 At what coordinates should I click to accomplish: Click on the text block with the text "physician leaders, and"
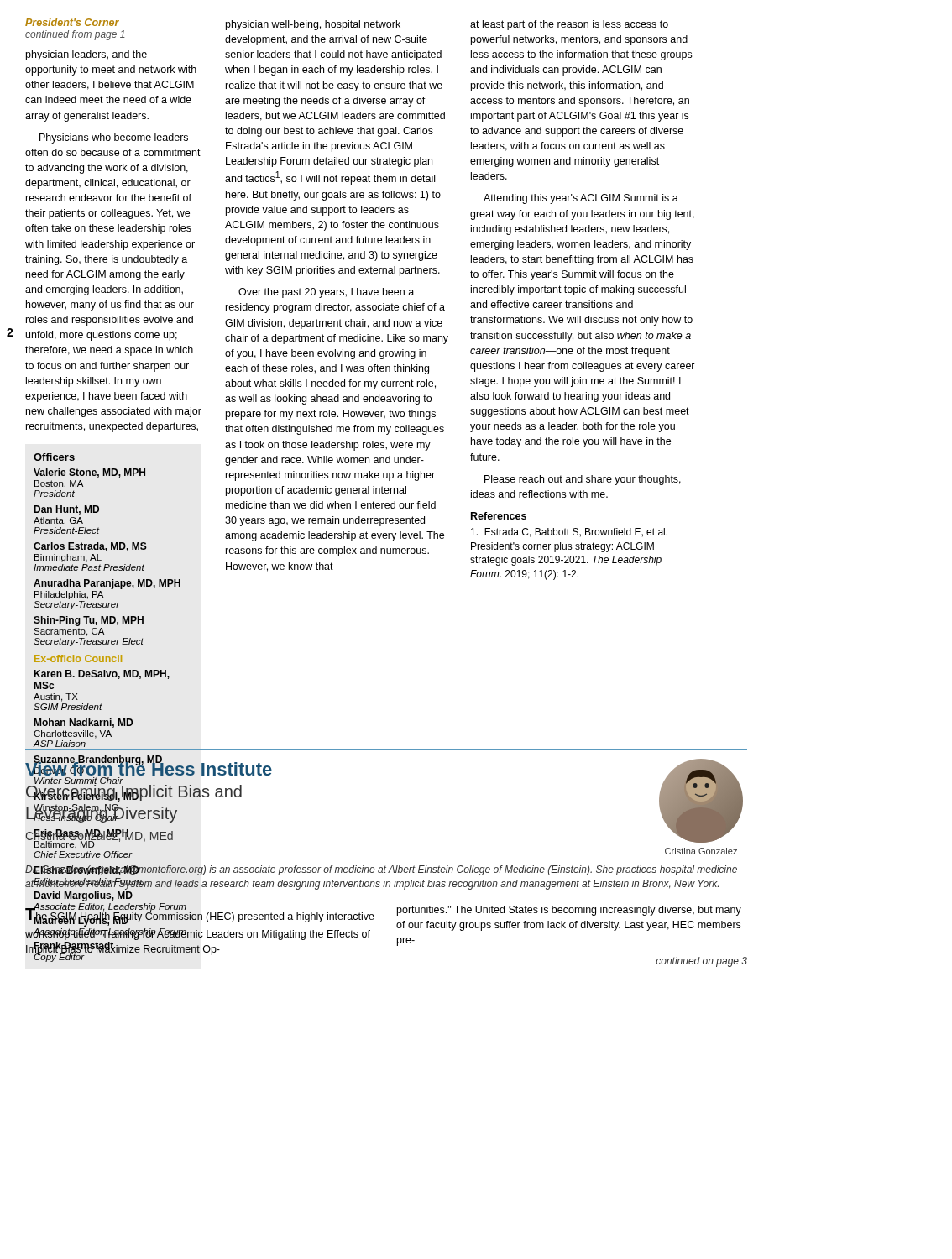(113, 241)
